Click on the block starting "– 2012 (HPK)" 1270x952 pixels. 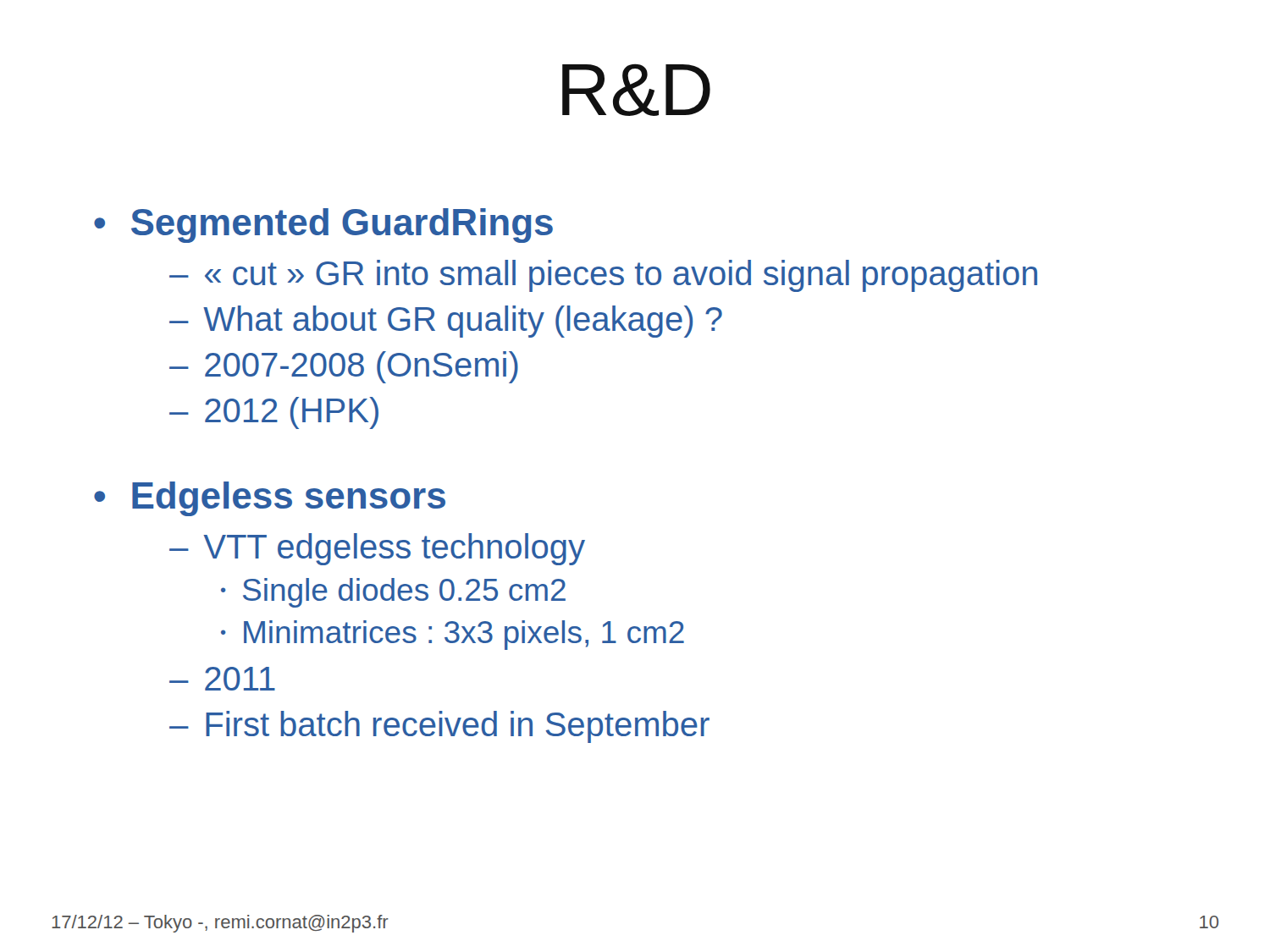(x=275, y=410)
